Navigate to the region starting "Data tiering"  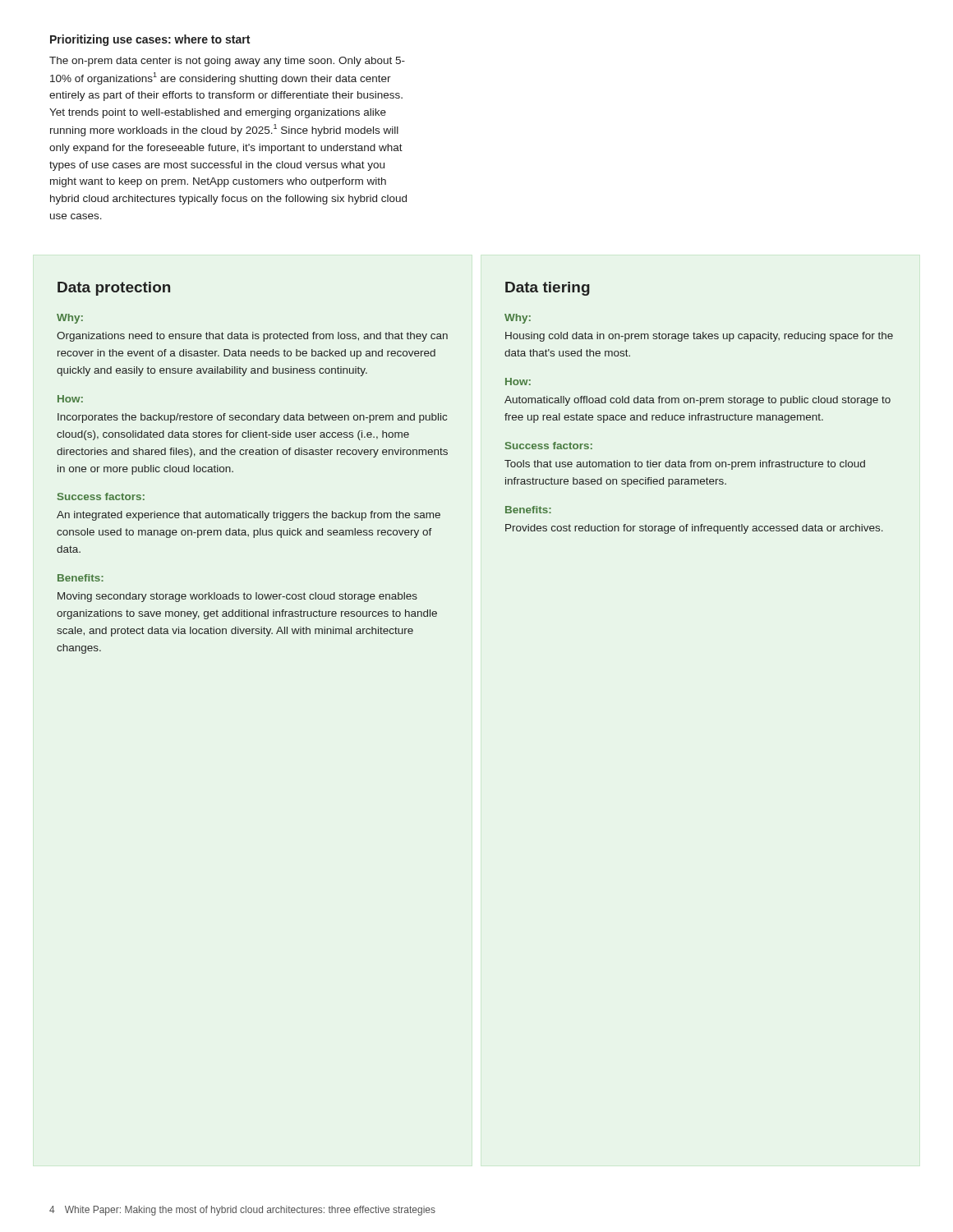tap(547, 287)
